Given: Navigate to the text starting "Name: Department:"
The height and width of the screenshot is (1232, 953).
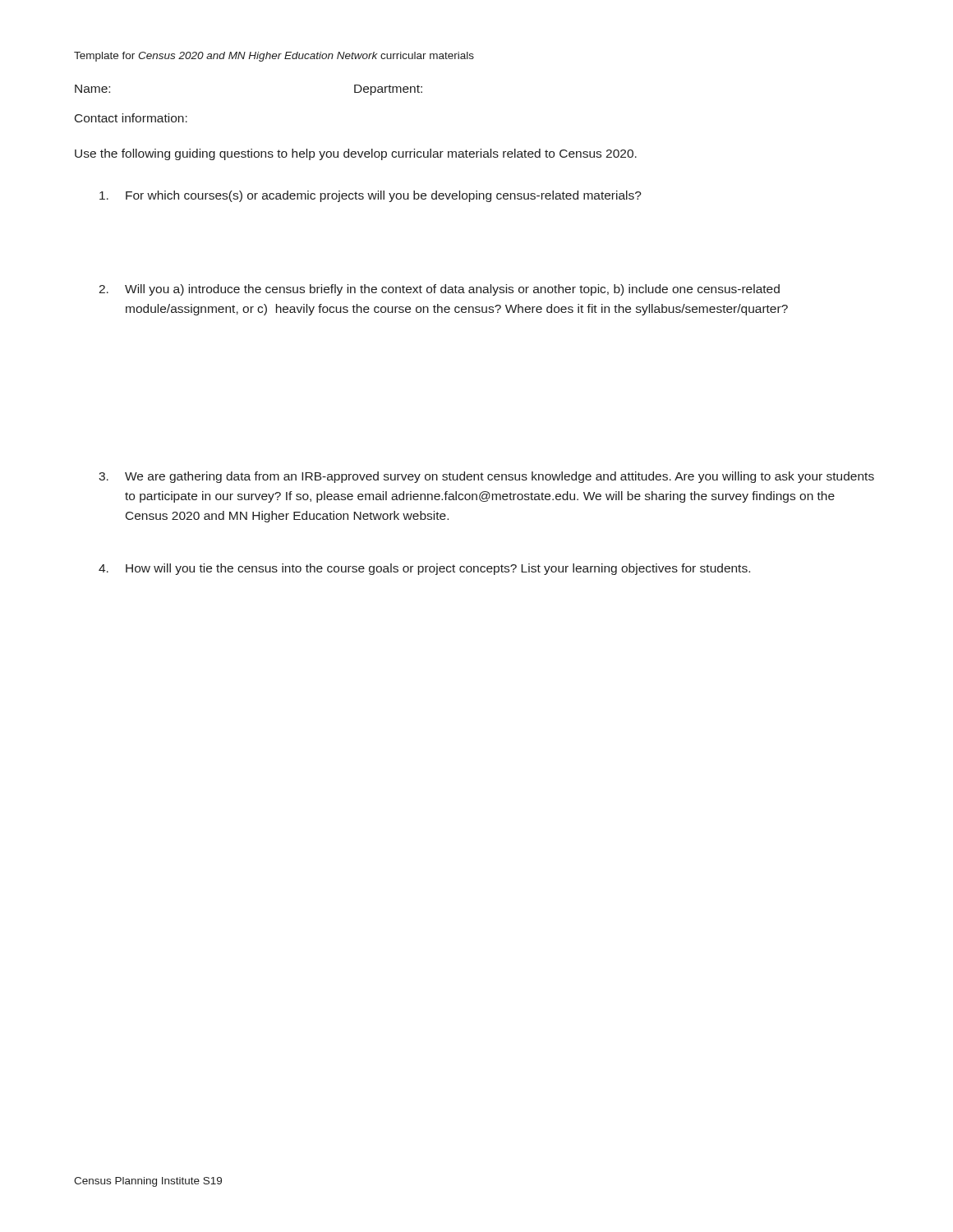Looking at the screenshot, I should click(x=96, y=90).
